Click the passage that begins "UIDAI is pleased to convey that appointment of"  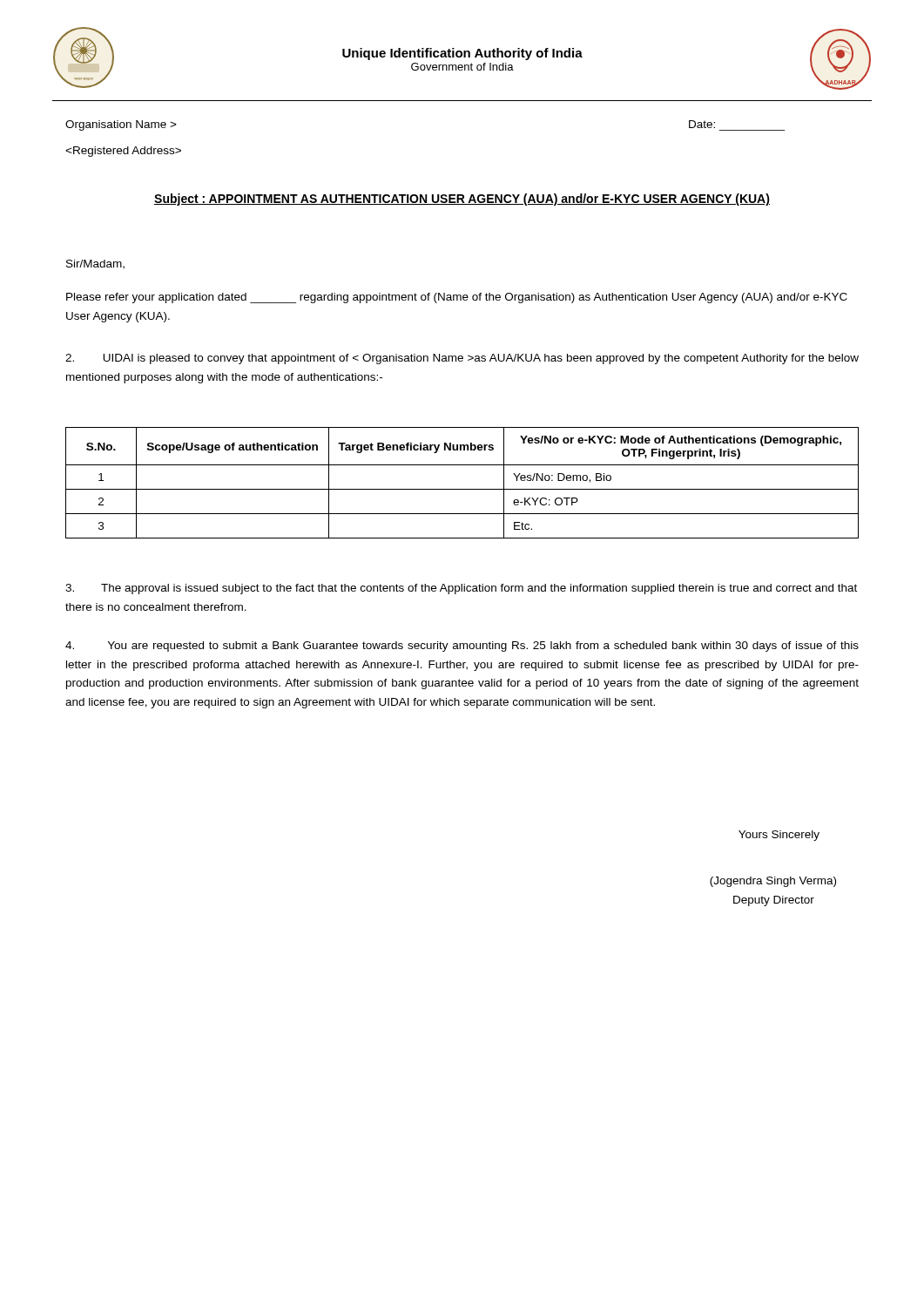462,367
